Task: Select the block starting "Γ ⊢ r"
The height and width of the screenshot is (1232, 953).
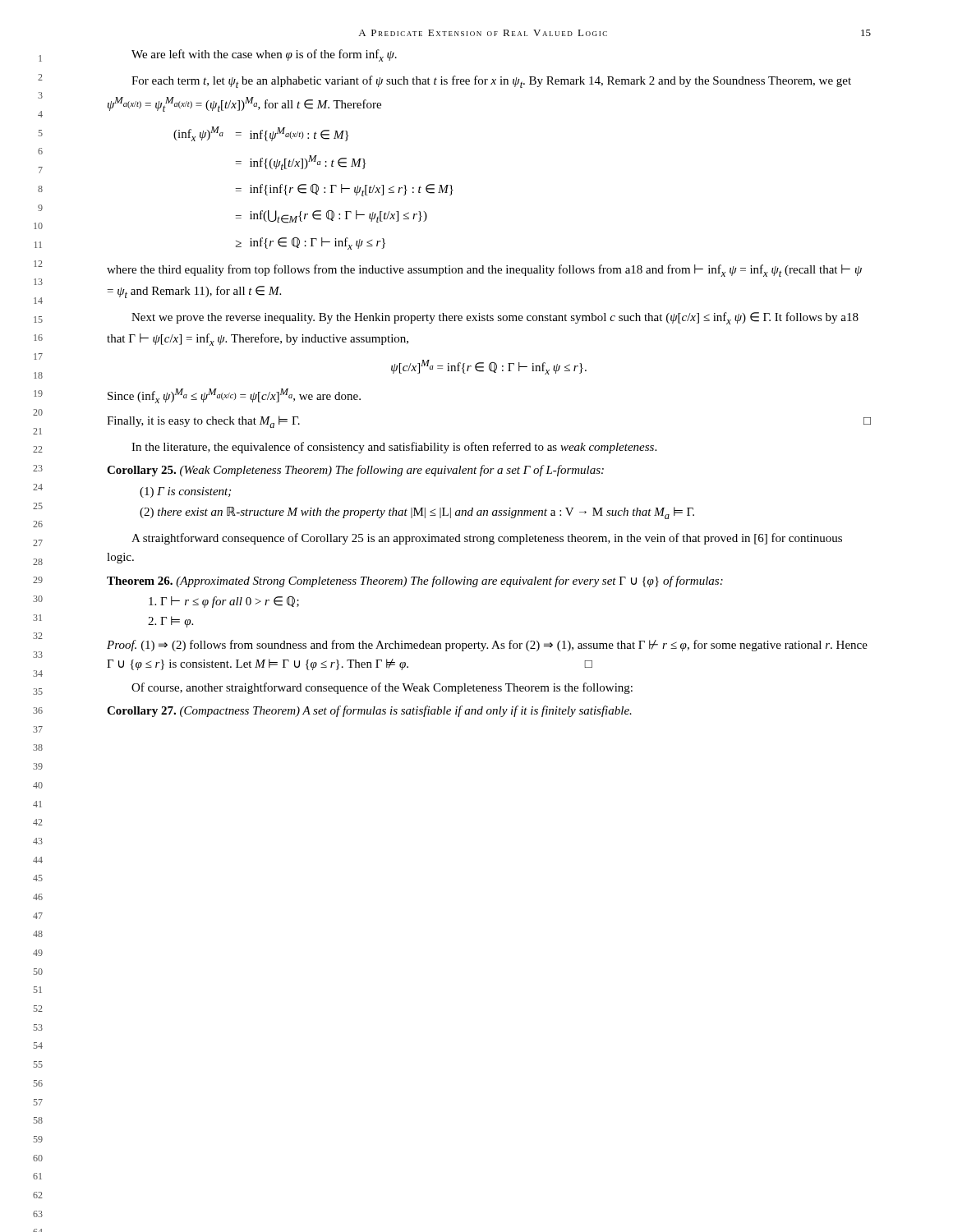Action: pyautogui.click(x=224, y=602)
